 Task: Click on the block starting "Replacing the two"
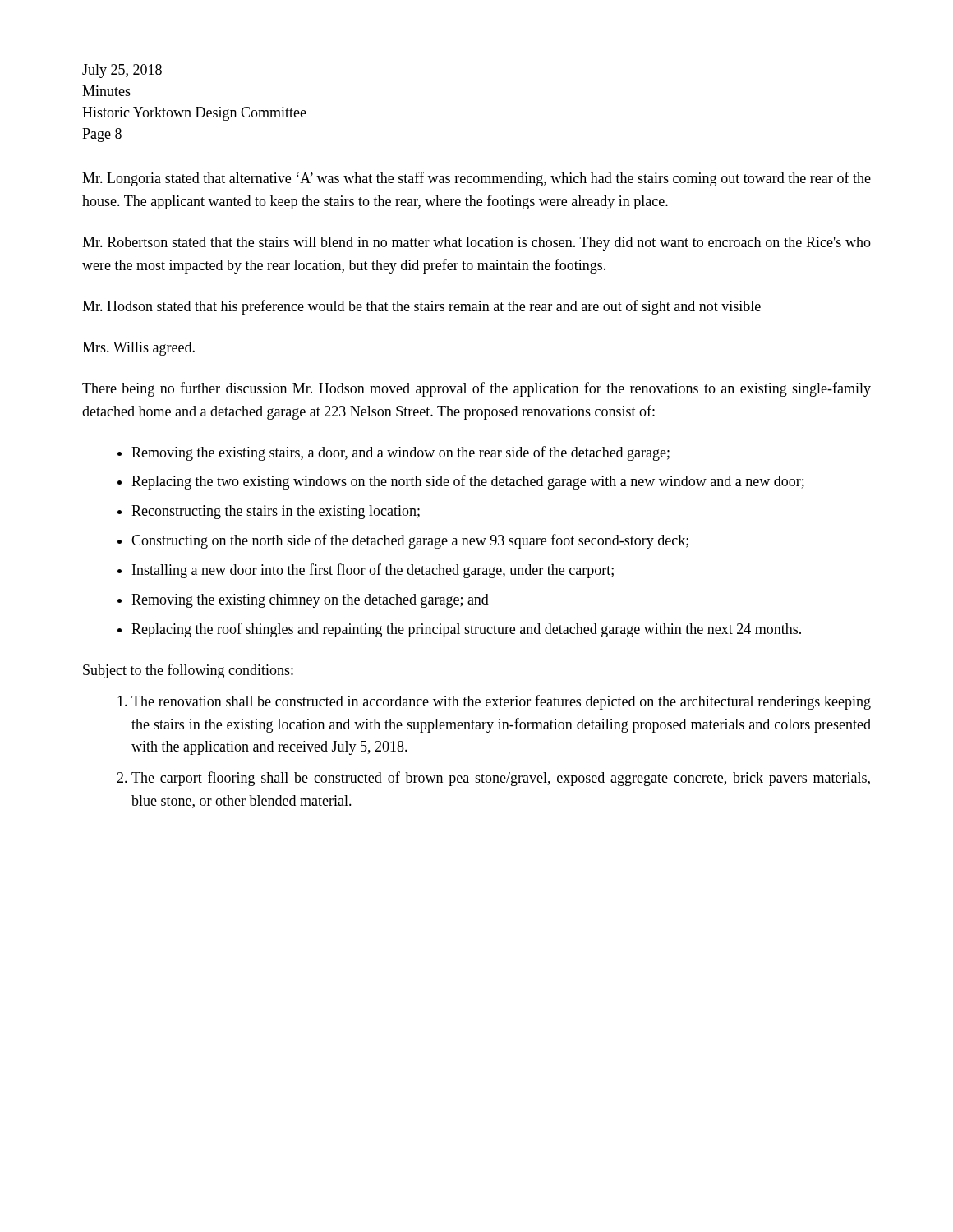coord(468,482)
